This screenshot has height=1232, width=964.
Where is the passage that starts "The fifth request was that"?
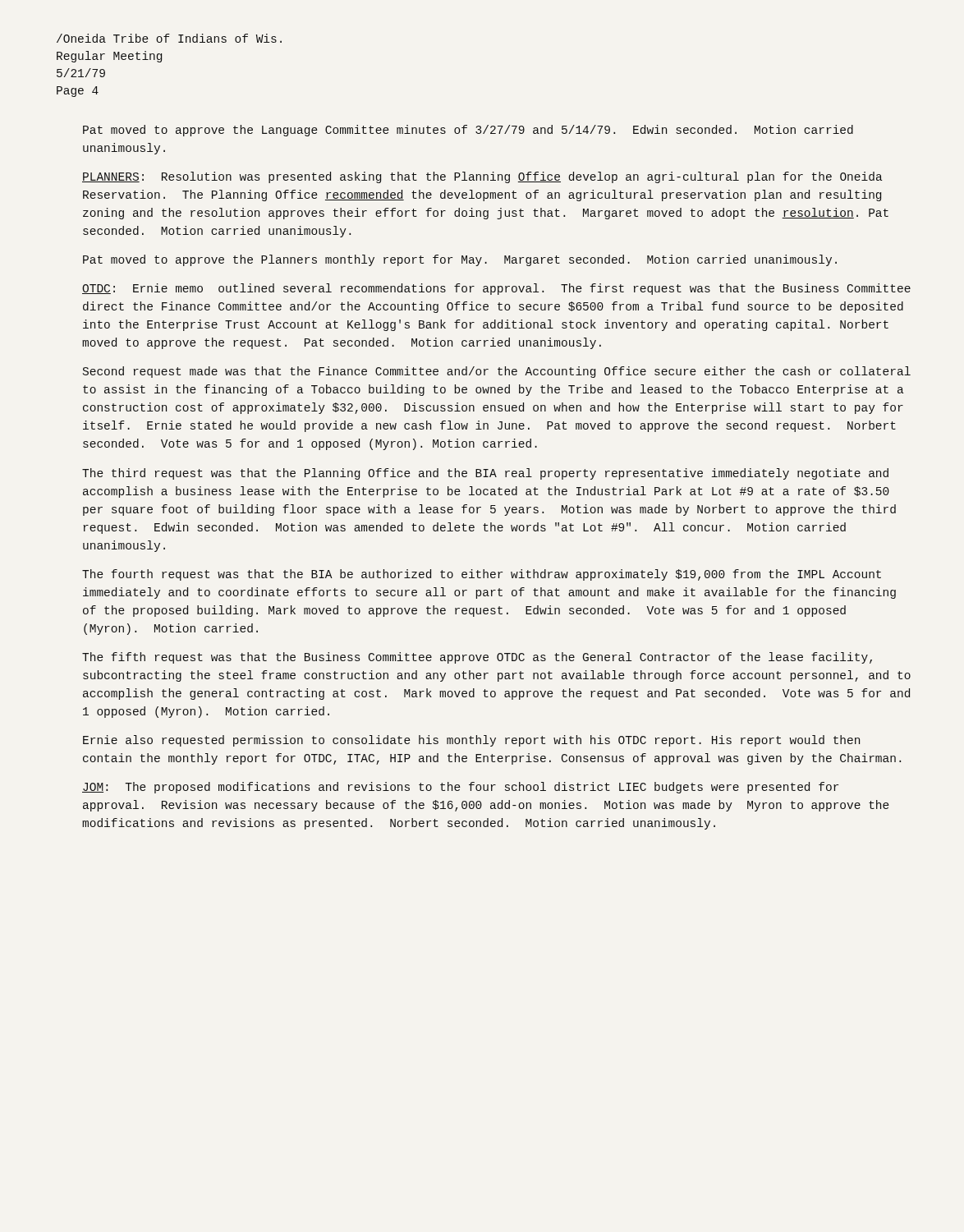tap(497, 685)
